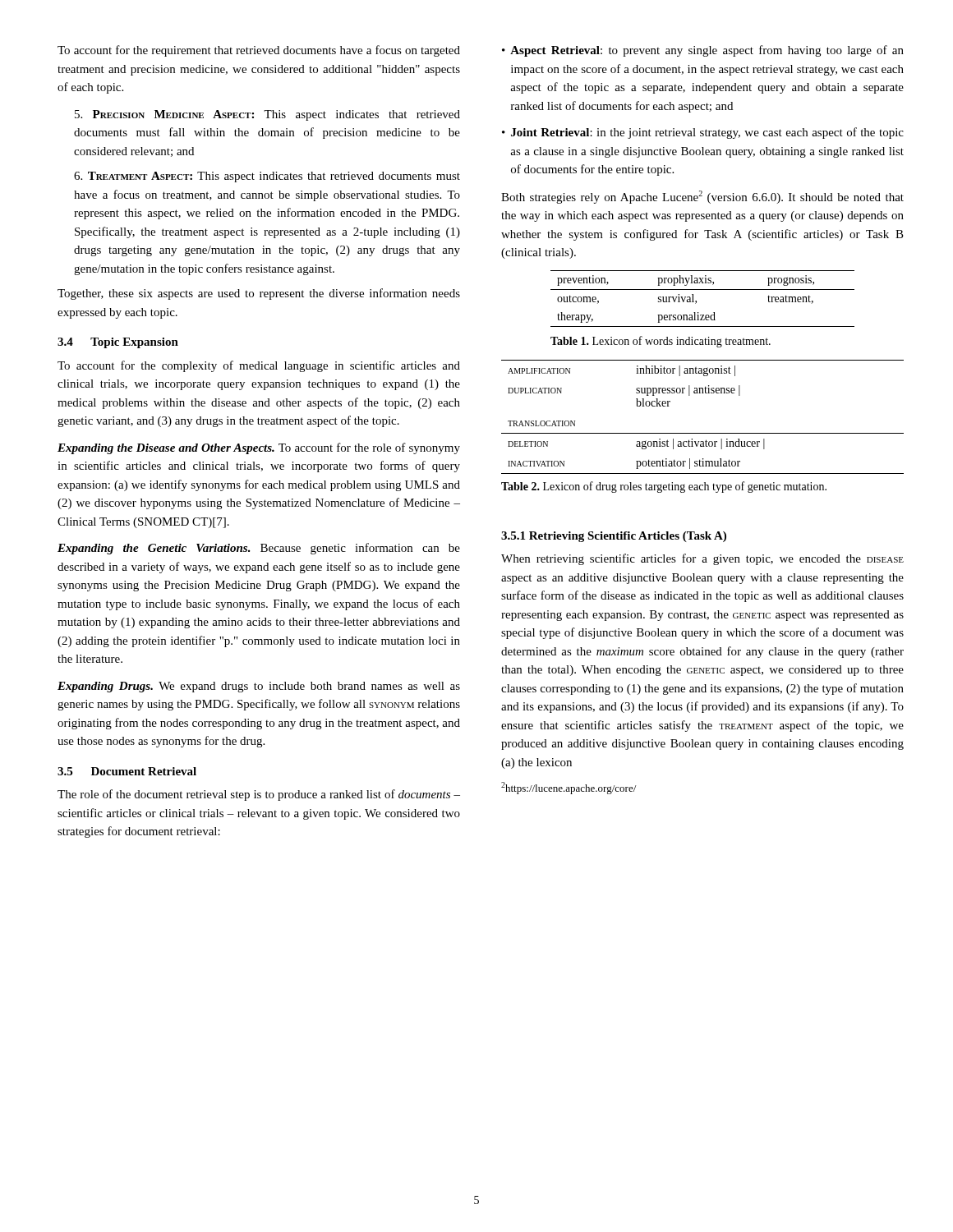Screen dimensions: 1232x953
Task: Click on the region starting "Both strategies rely on Apache Lucene2"
Action: (702, 224)
